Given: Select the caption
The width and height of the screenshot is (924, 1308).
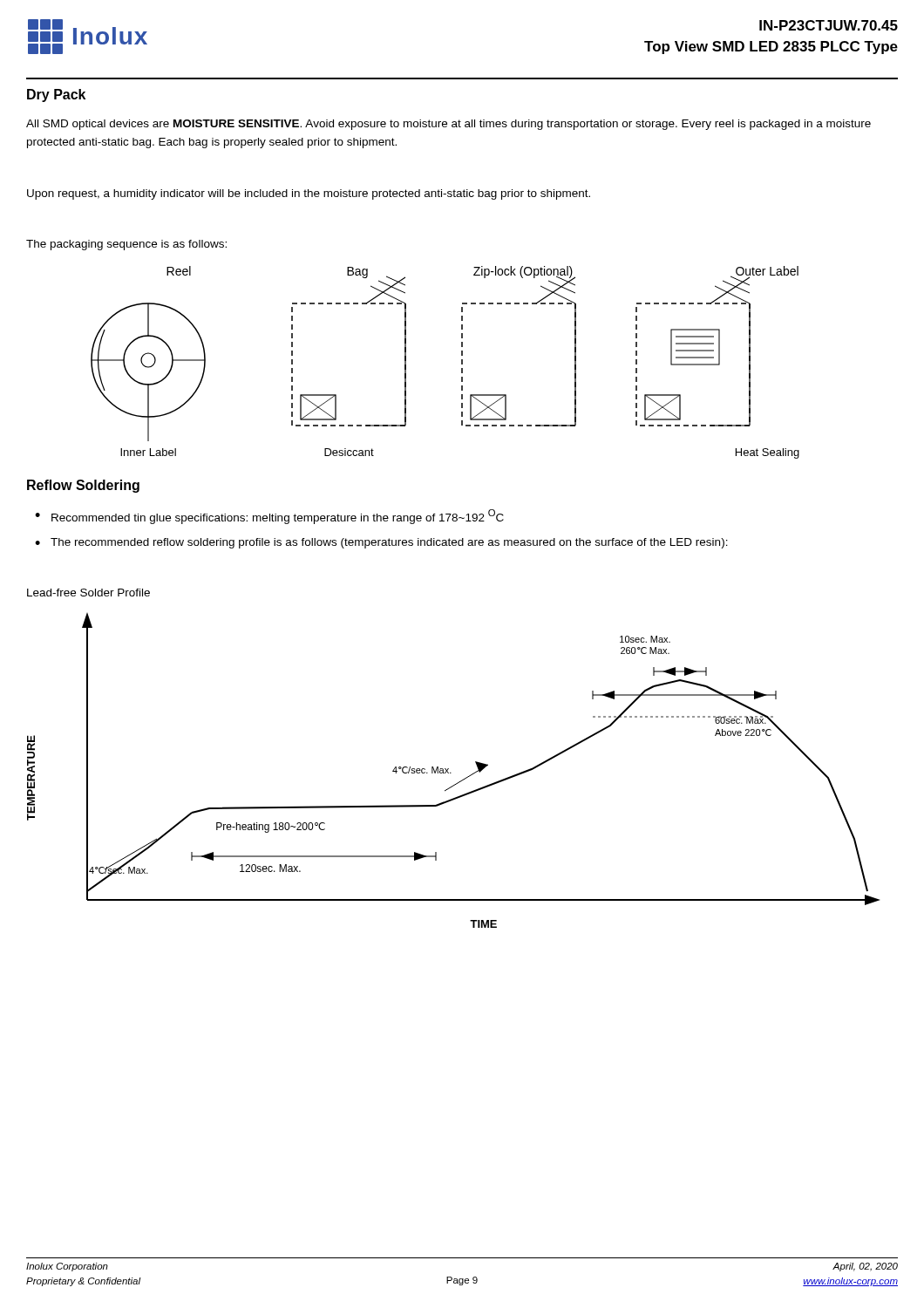Looking at the screenshot, I should click(x=88, y=593).
